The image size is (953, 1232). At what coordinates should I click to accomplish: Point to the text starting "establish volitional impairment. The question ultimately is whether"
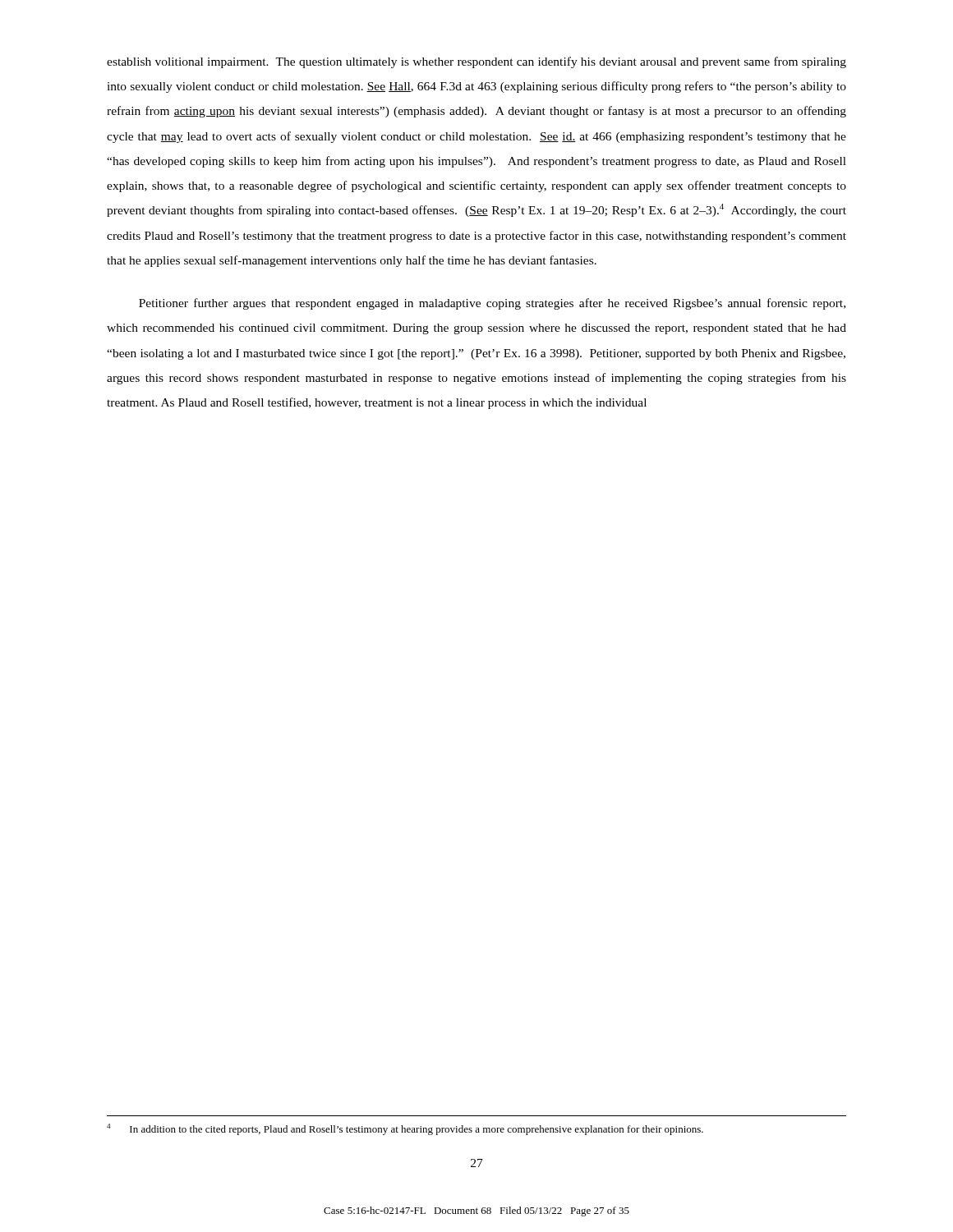476,161
